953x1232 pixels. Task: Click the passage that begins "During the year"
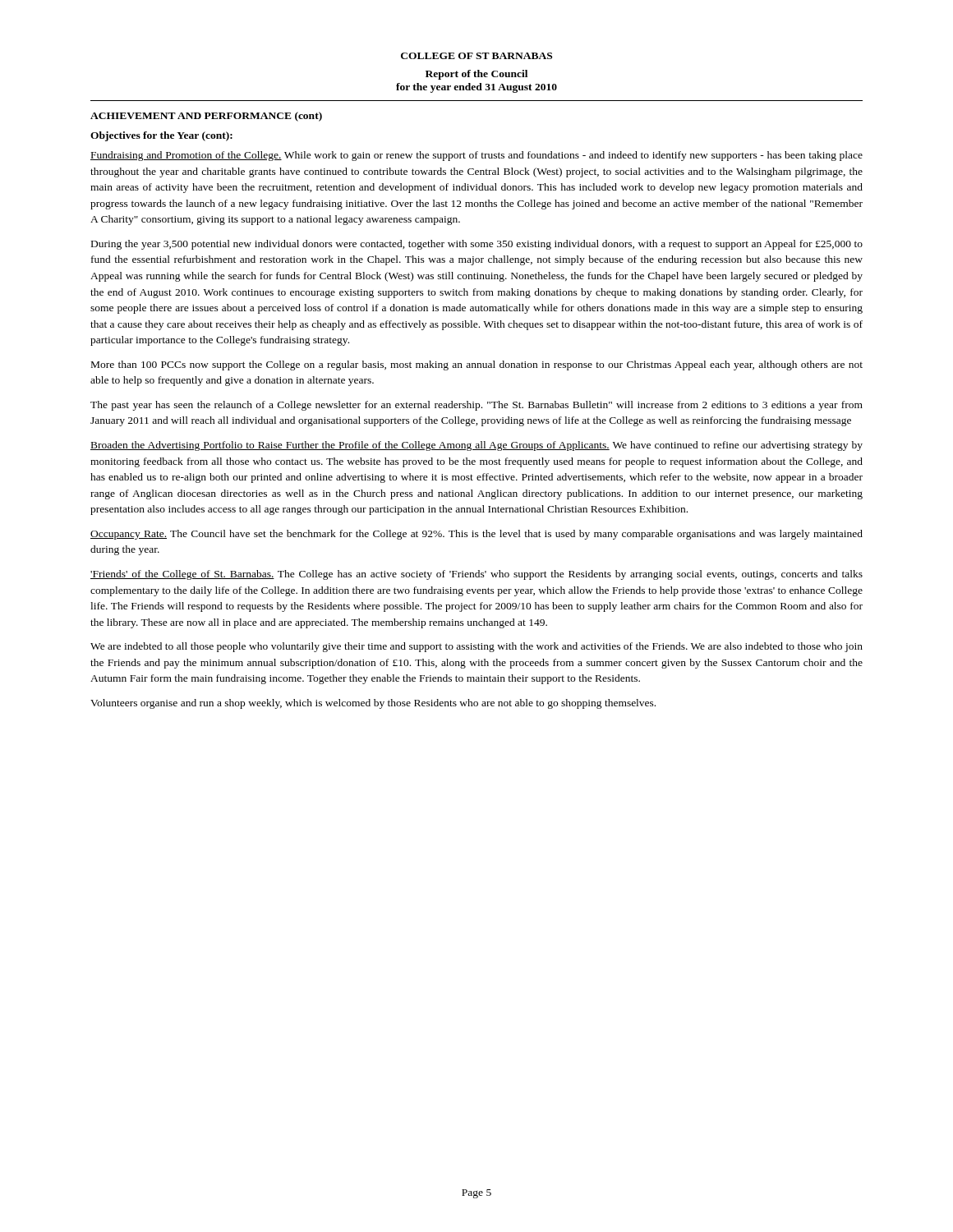476,292
